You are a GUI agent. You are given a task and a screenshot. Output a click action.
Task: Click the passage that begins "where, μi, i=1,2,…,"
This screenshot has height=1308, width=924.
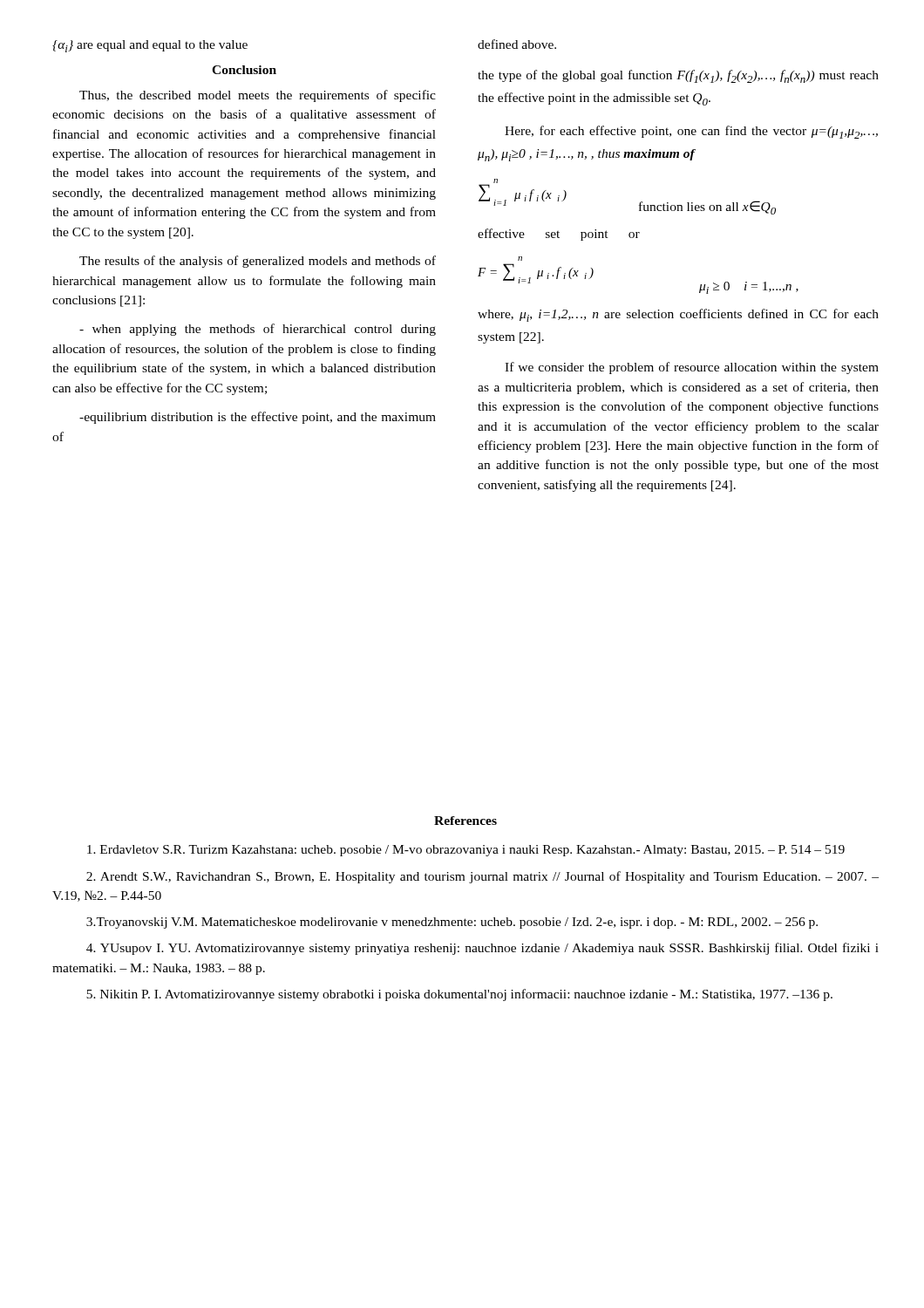(x=678, y=325)
